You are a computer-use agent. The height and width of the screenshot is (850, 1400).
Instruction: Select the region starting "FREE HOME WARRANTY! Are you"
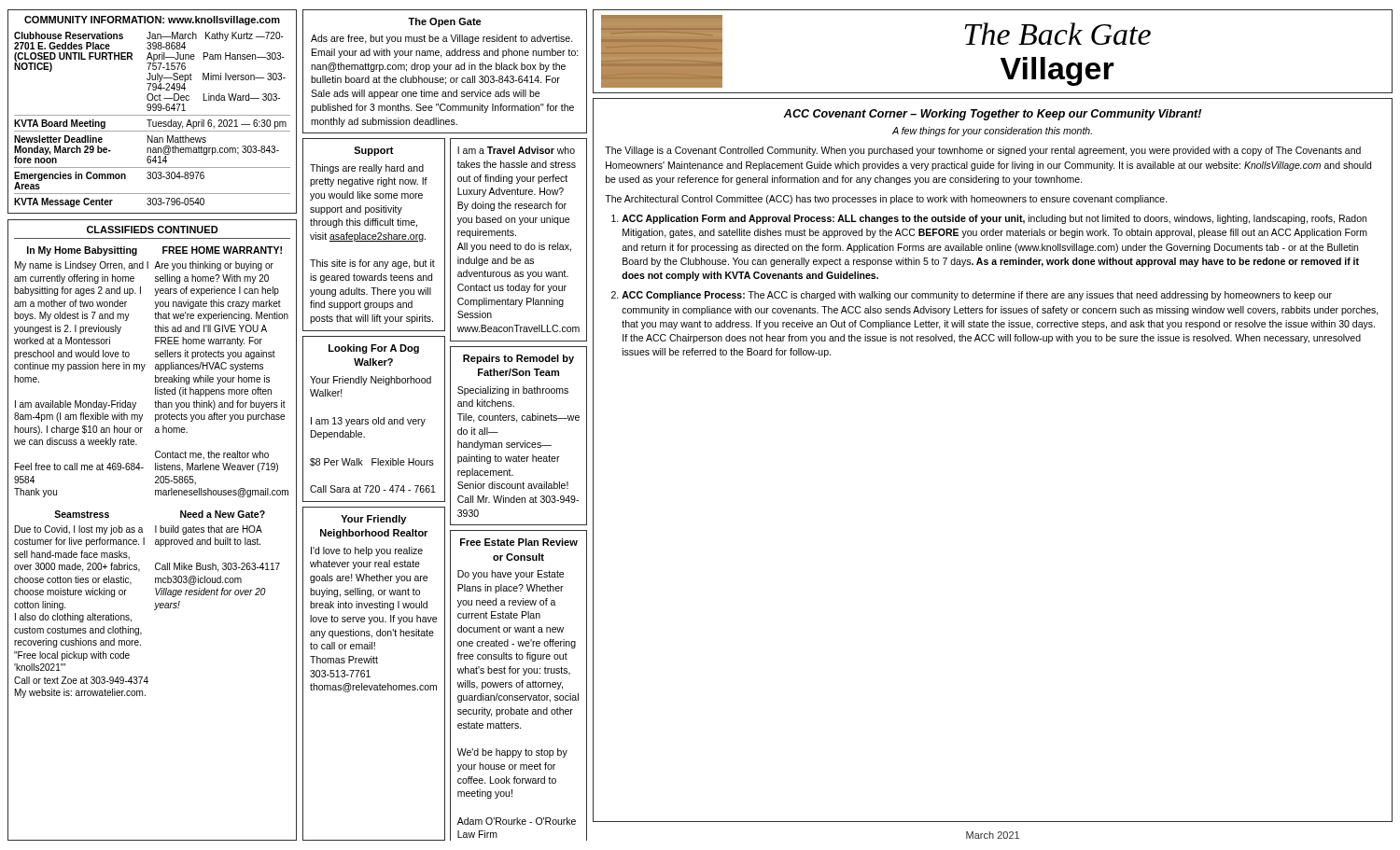[x=222, y=371]
